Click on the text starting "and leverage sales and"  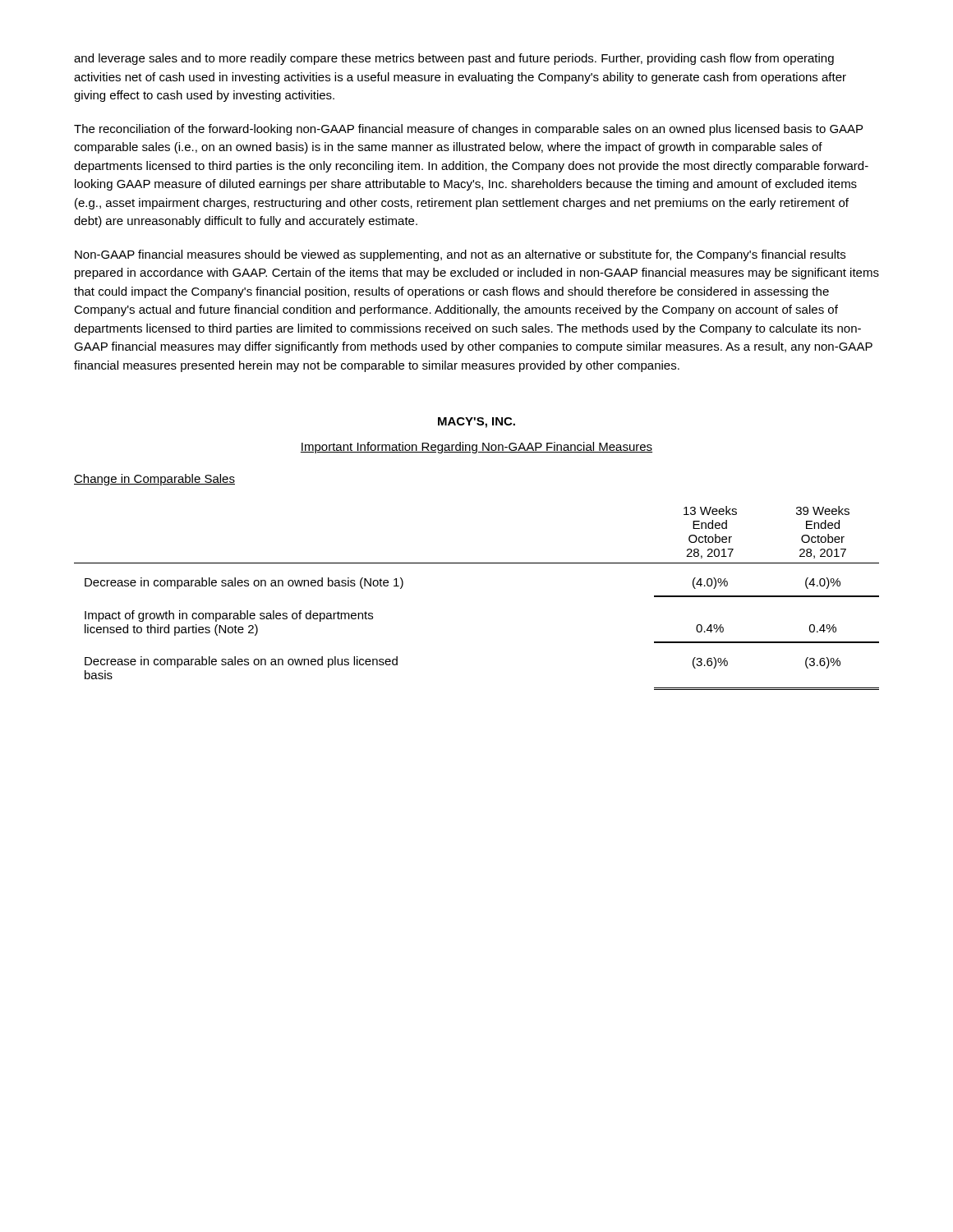460,76
